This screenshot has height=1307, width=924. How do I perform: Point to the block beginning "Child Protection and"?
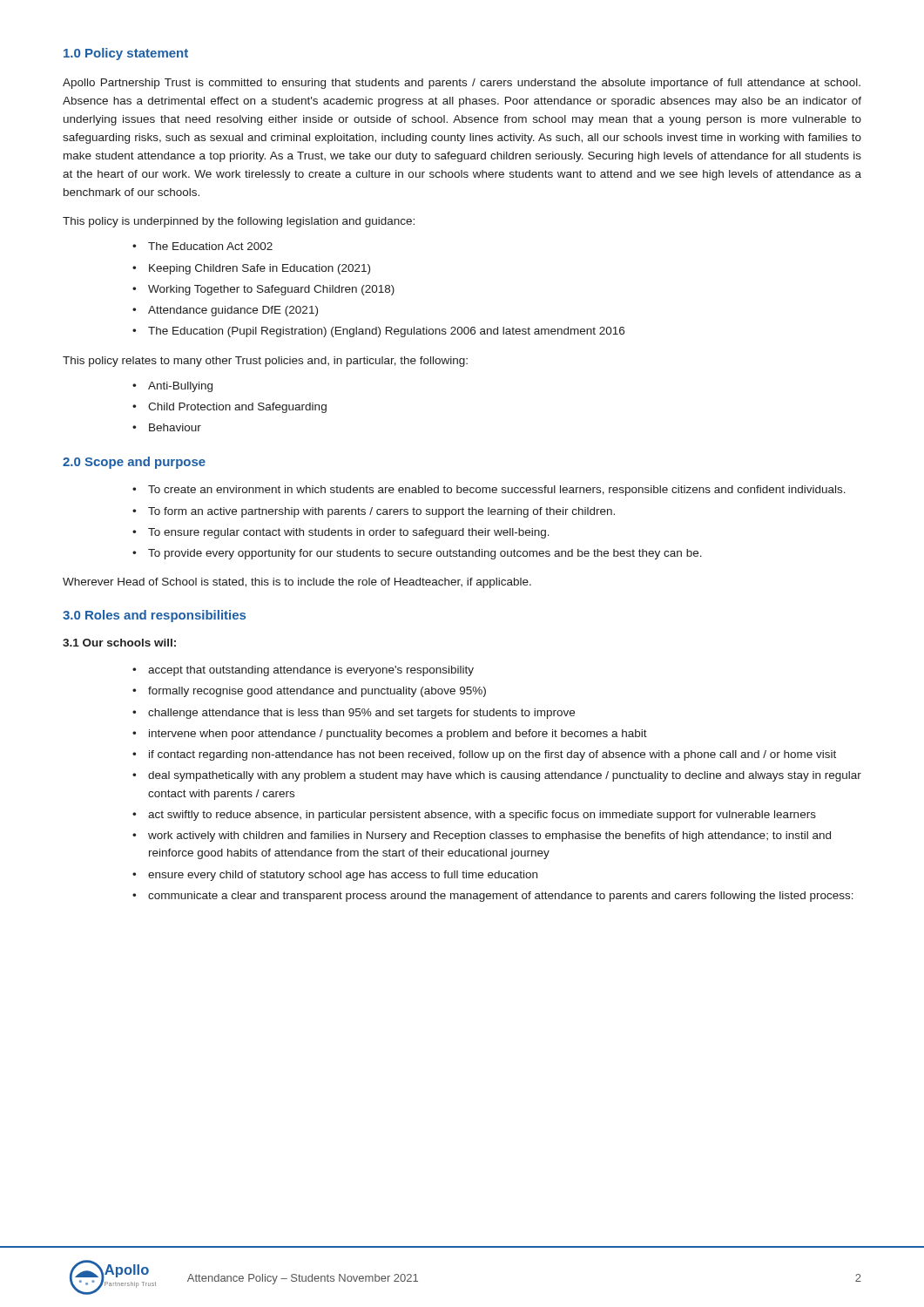click(229, 408)
